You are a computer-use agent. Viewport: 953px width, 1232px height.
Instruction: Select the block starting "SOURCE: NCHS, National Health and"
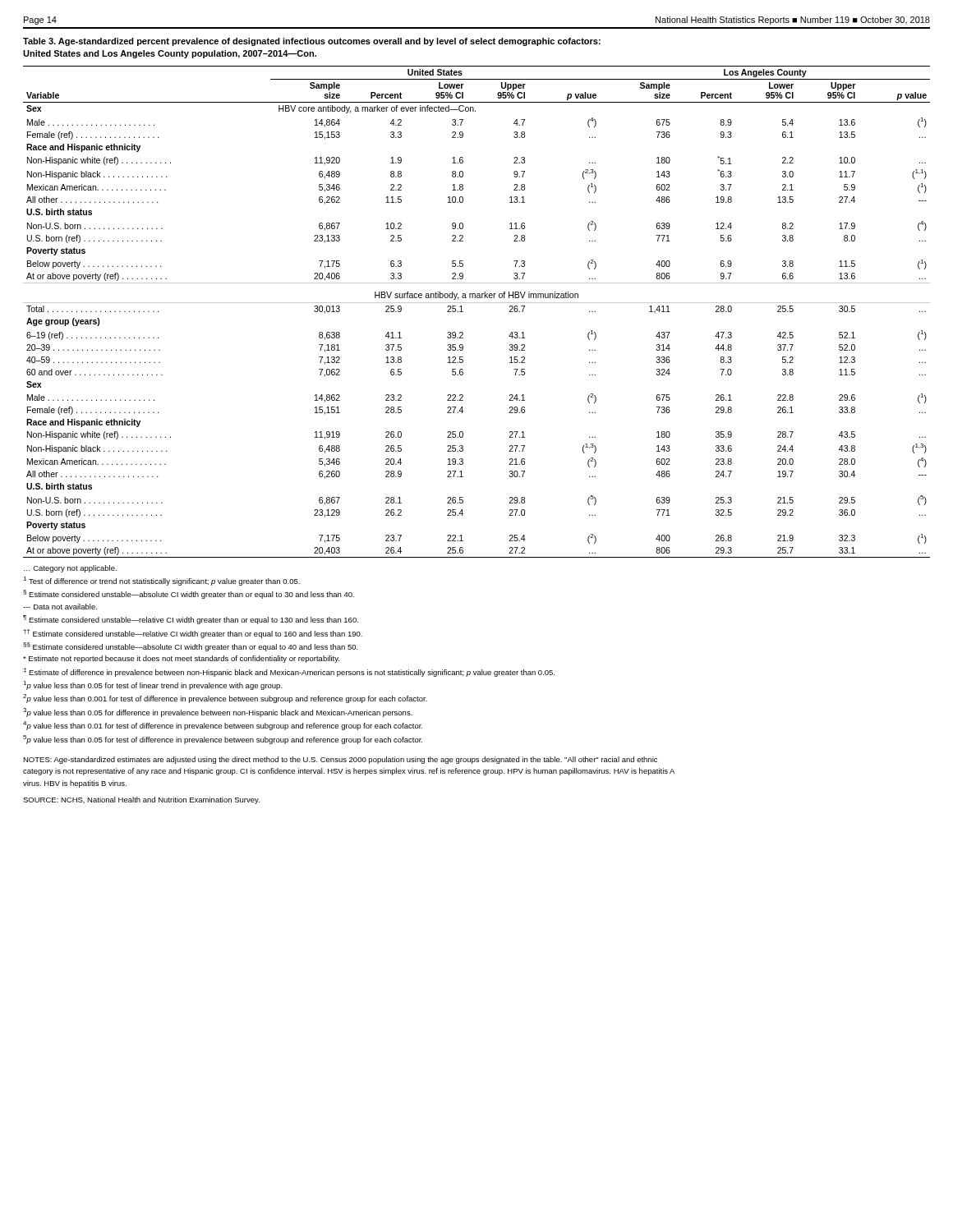point(141,800)
